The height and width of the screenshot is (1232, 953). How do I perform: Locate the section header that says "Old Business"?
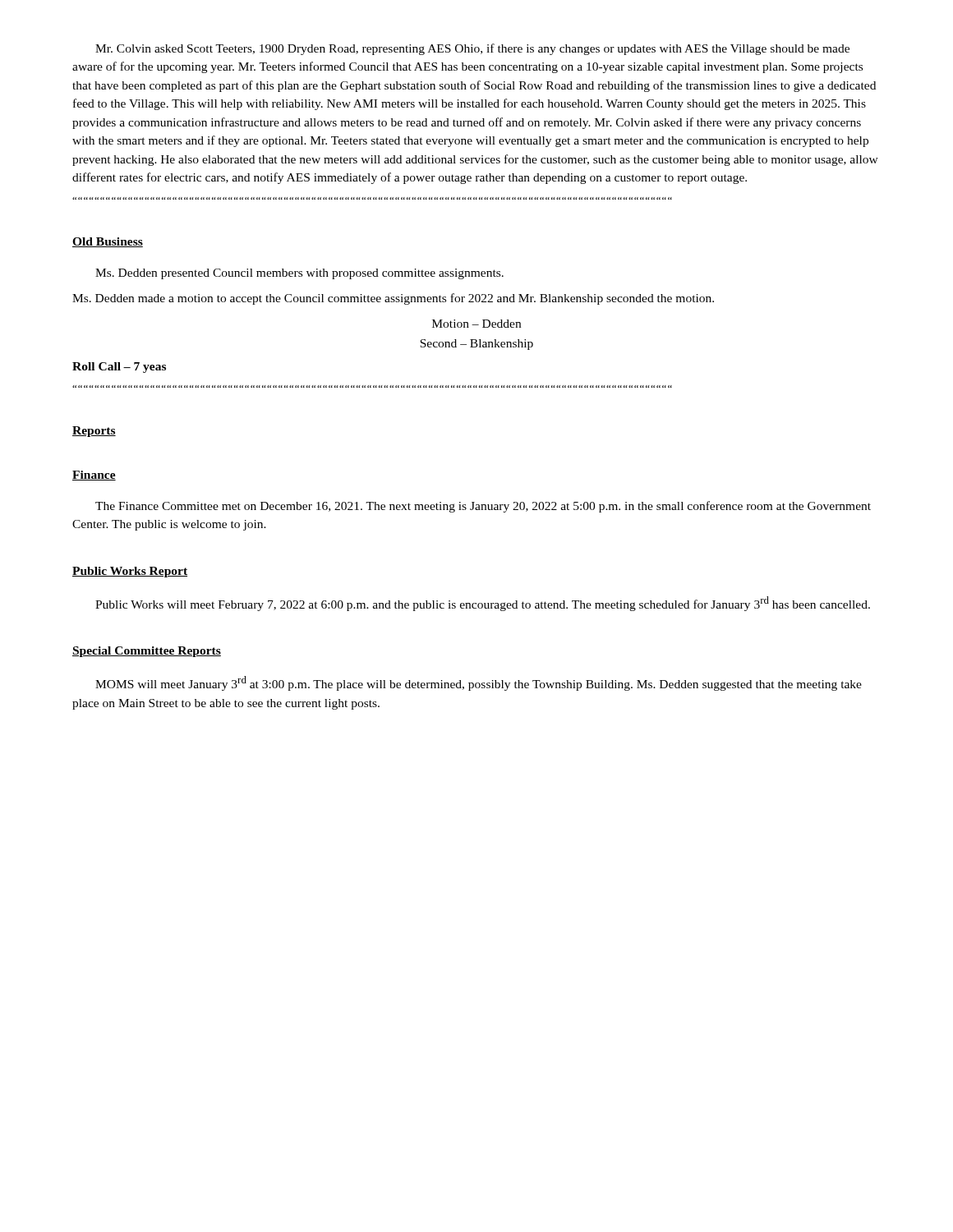[108, 242]
